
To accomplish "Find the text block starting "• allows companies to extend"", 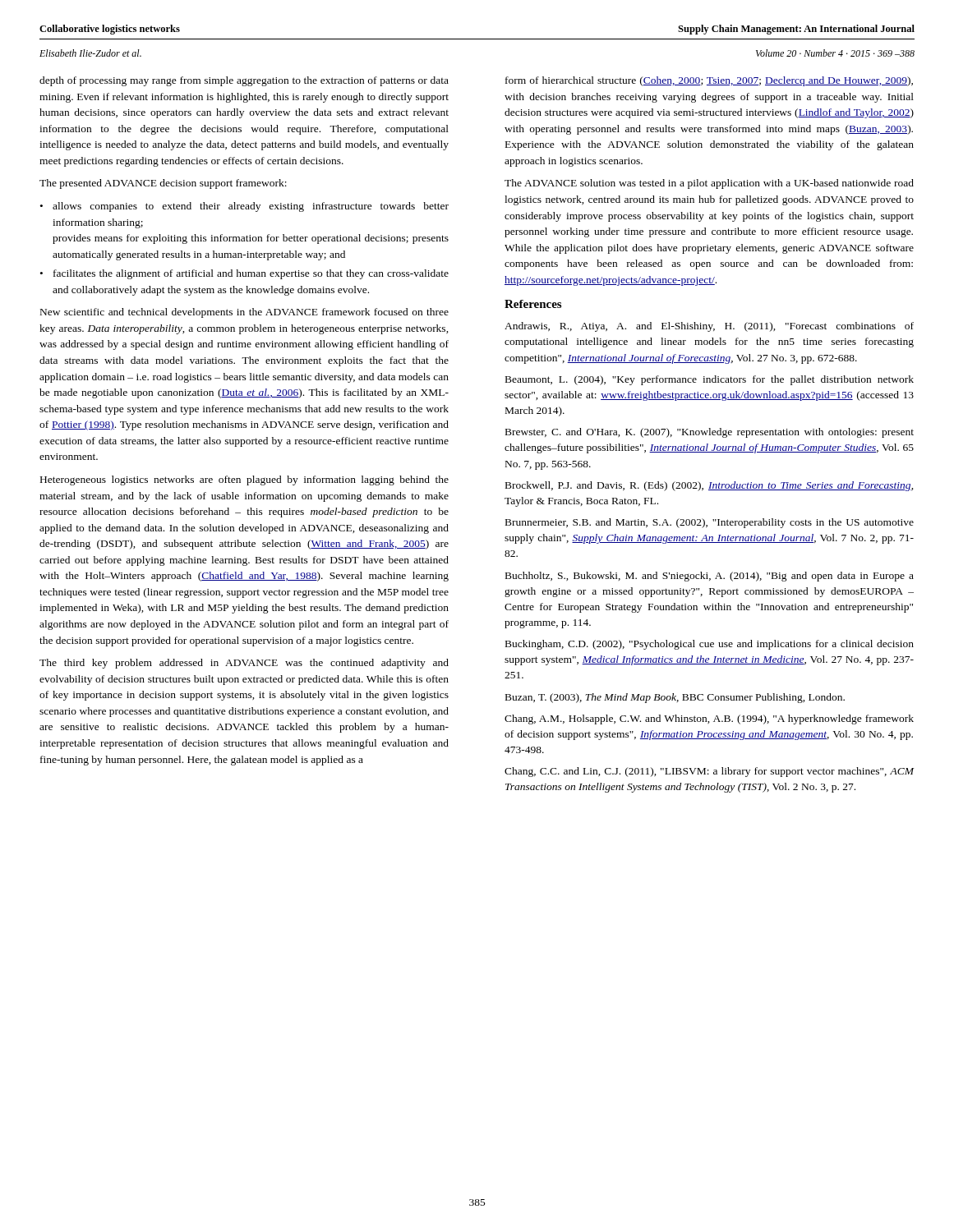I will tap(244, 230).
